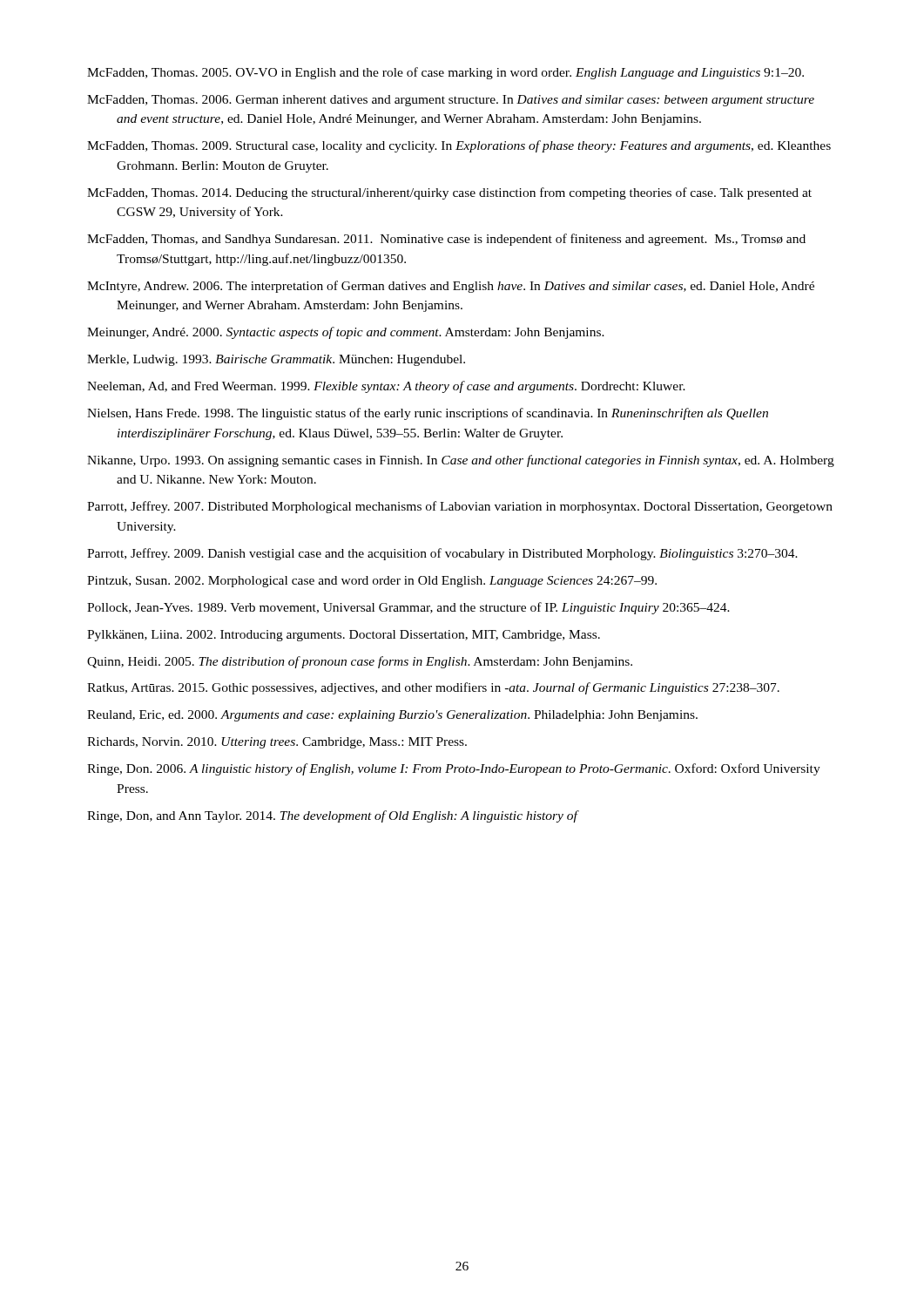
Task: Select the passage starting "Ratkus, Artūras. 2015. Gothic possessives, adjectives, and"
Action: pyautogui.click(x=434, y=687)
